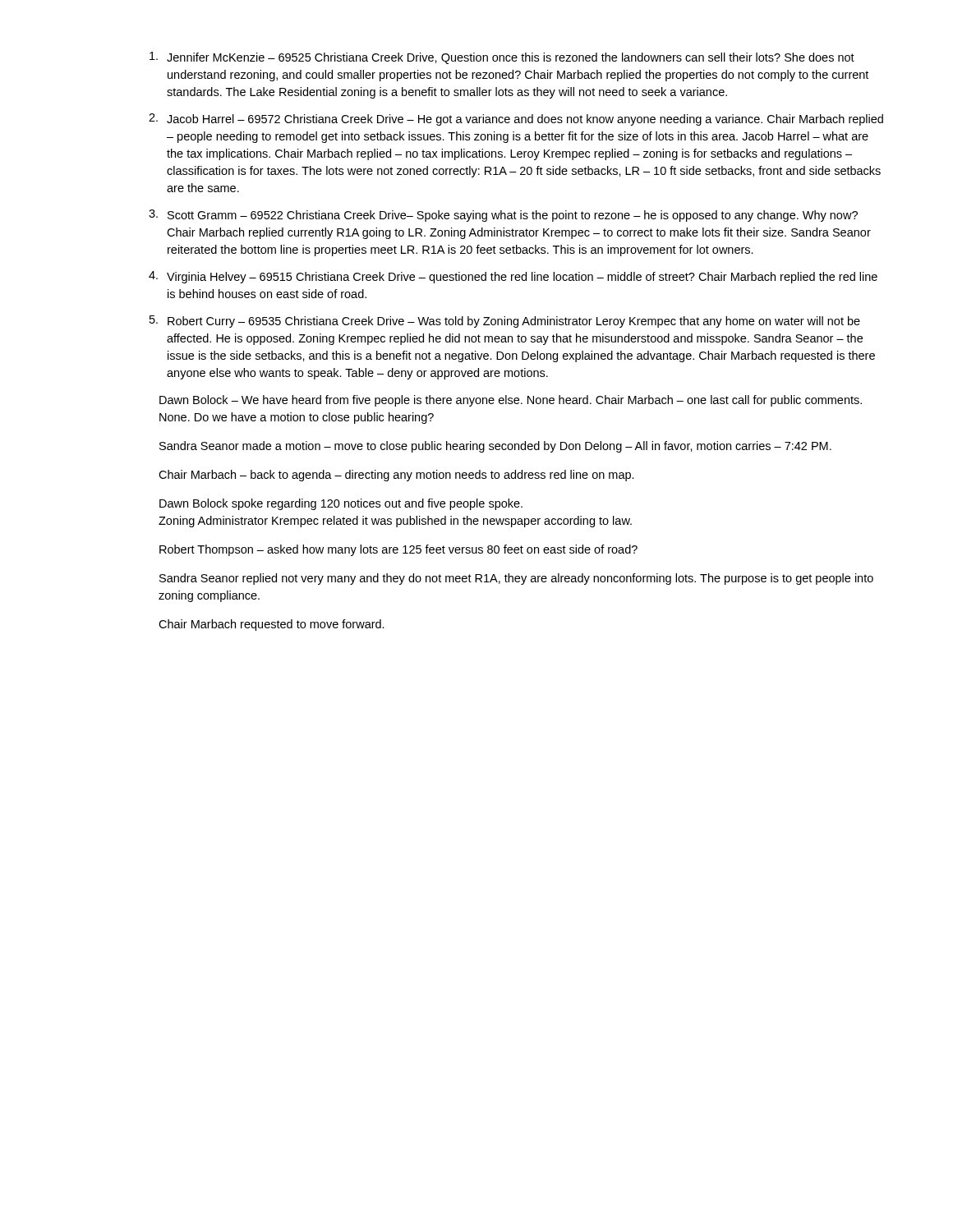Find the region starting "Dawn Bolock spoke regarding 120 notices"
The image size is (953, 1232).
click(x=396, y=512)
